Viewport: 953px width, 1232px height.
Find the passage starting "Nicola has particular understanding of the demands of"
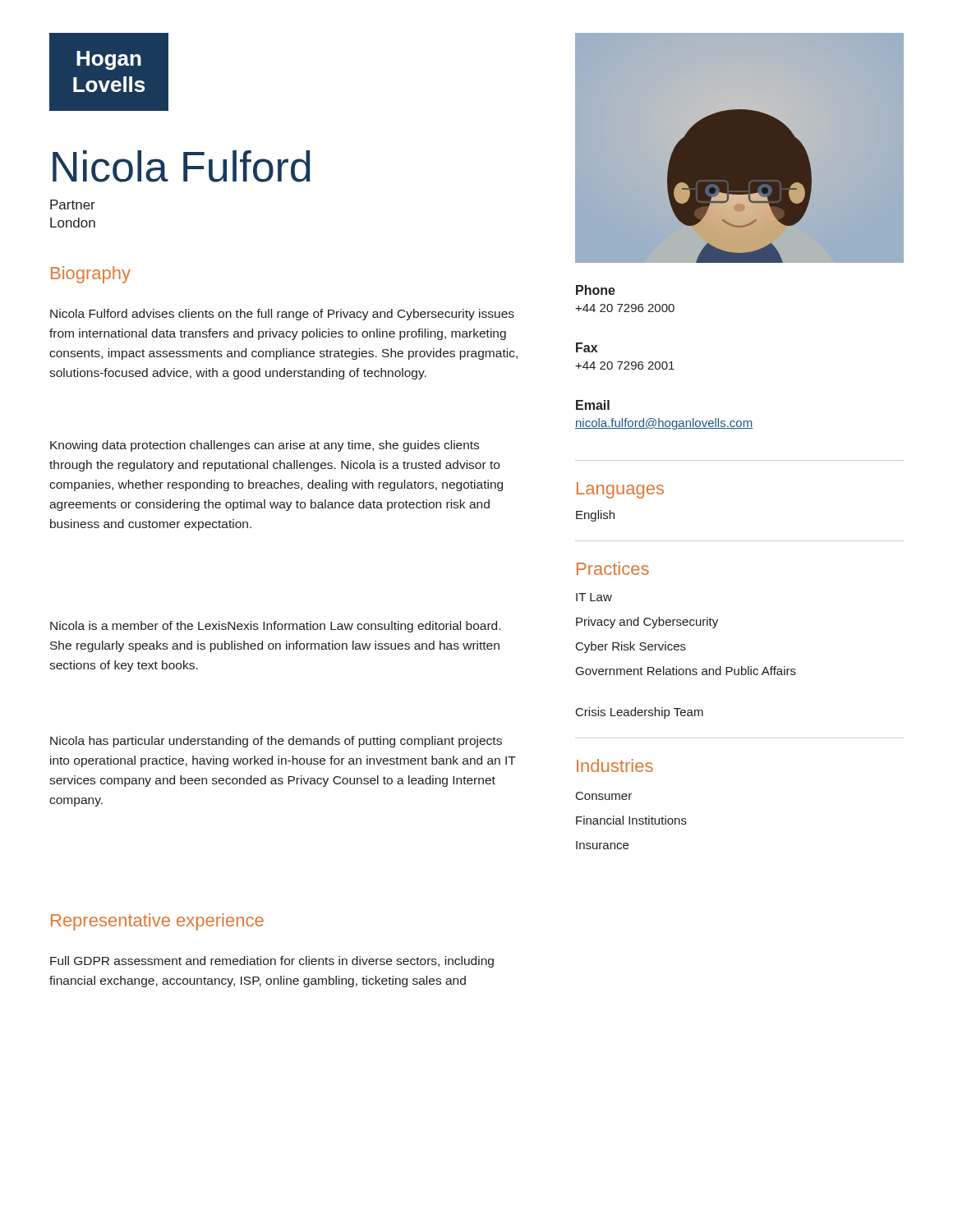(288, 770)
